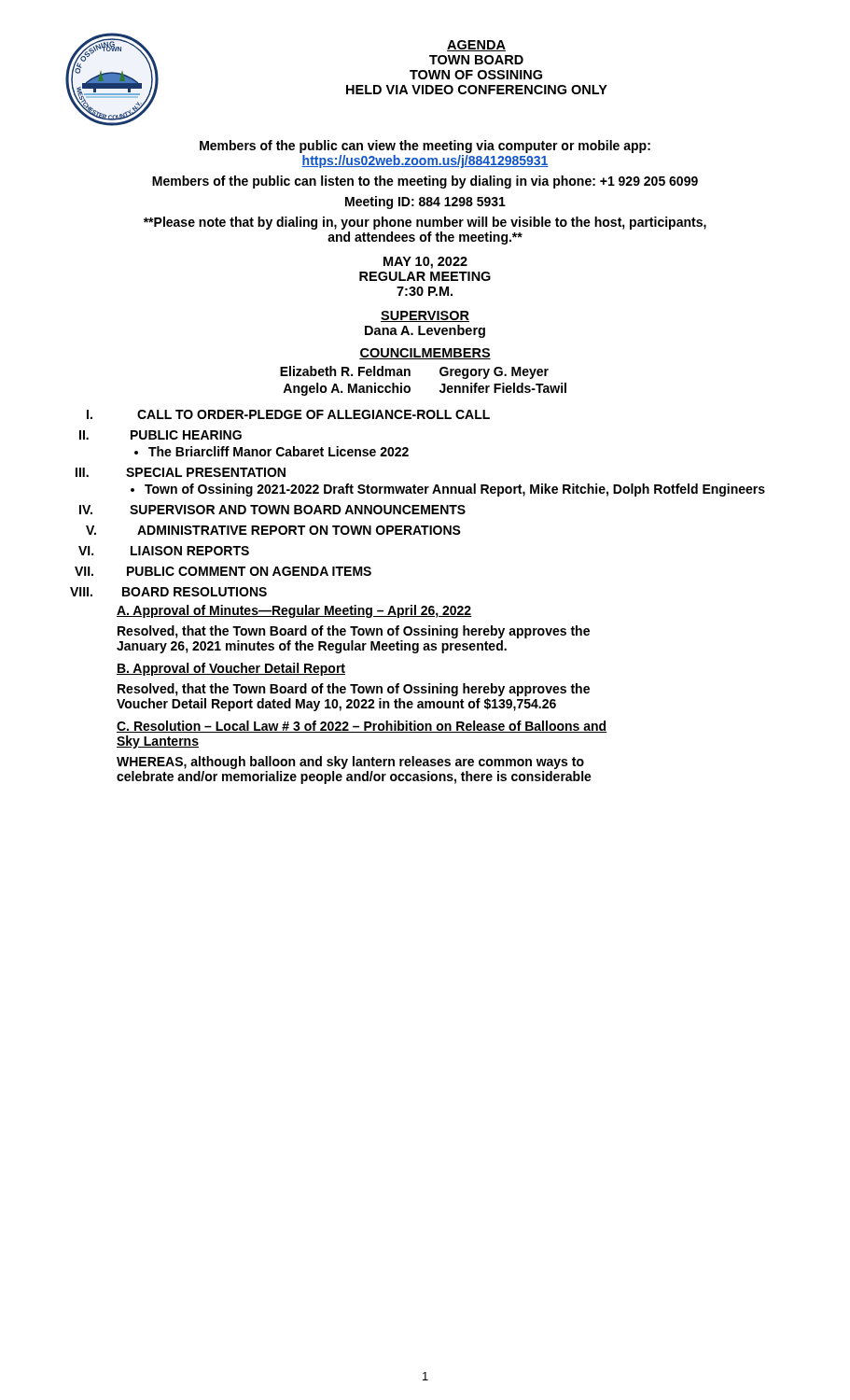Navigate to the text block starting "MAY 10, 2022 REGULAR MEETING"
This screenshot has height=1400, width=850.
click(425, 276)
